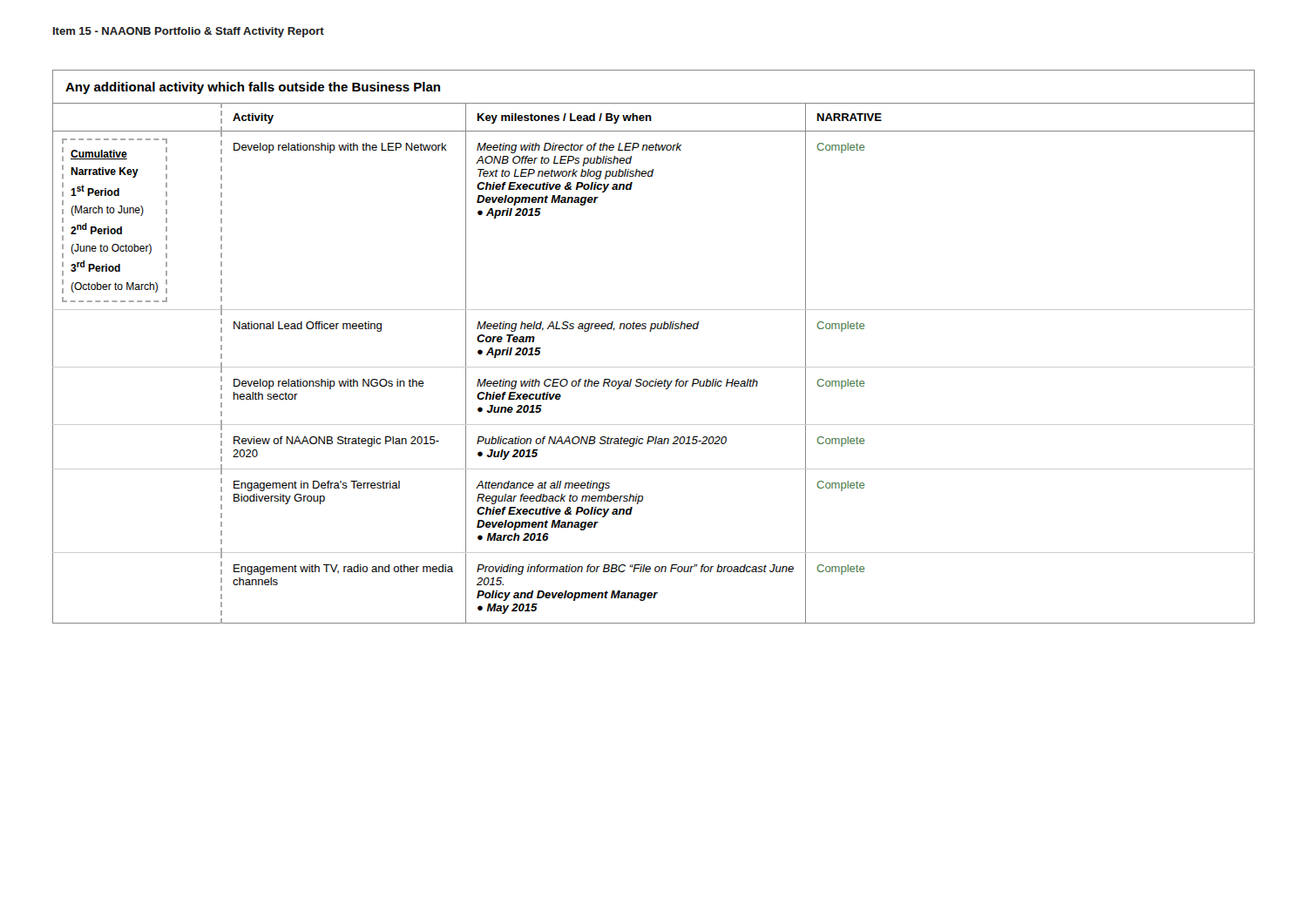Image resolution: width=1307 pixels, height=924 pixels.
Task: Select the table
Action: pos(654,347)
